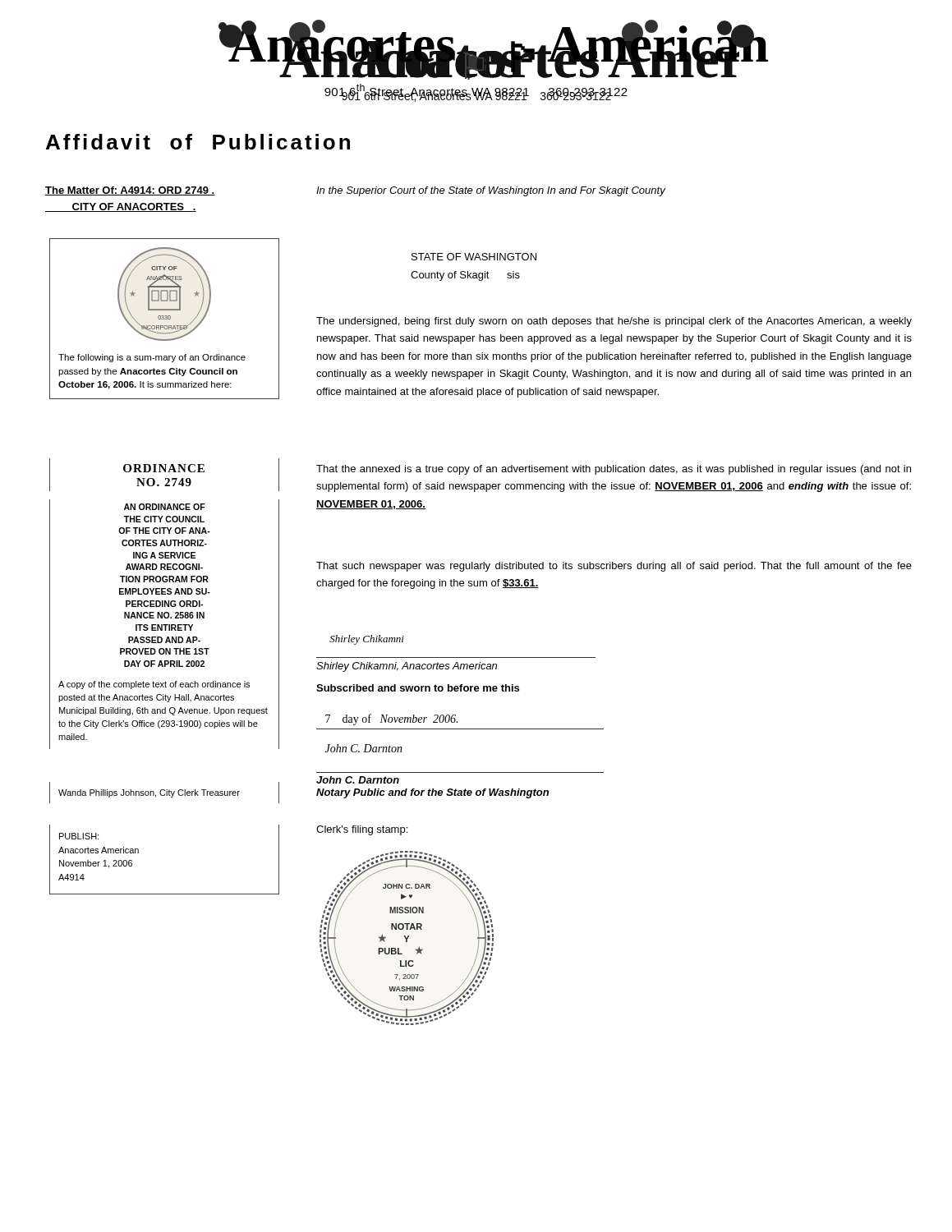Find the block on this page that starts "That the annexed is a true copy of"
Viewport: 952px width, 1232px height.
(x=614, y=486)
